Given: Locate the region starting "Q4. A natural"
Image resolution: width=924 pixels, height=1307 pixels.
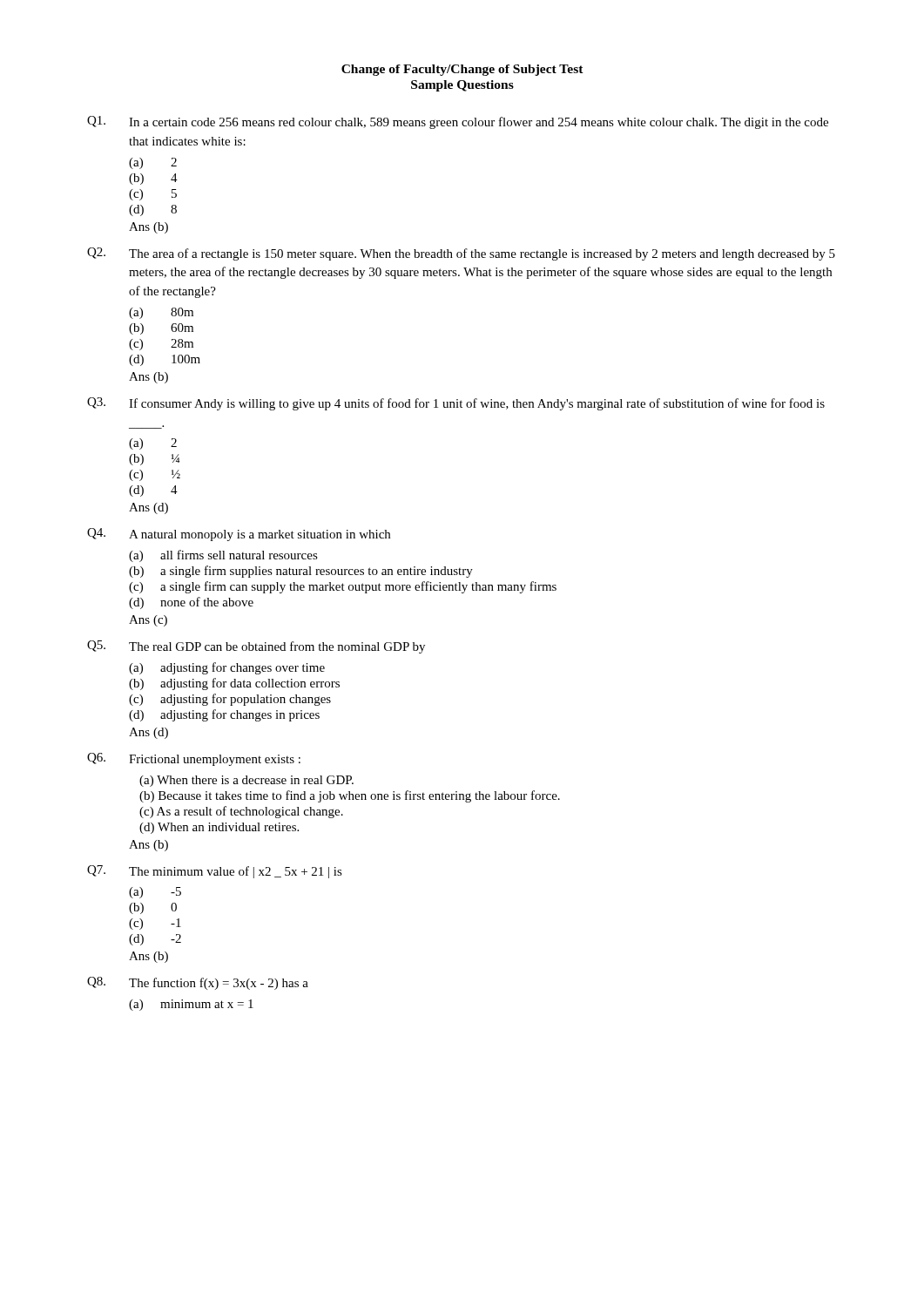Looking at the screenshot, I should 462,577.
